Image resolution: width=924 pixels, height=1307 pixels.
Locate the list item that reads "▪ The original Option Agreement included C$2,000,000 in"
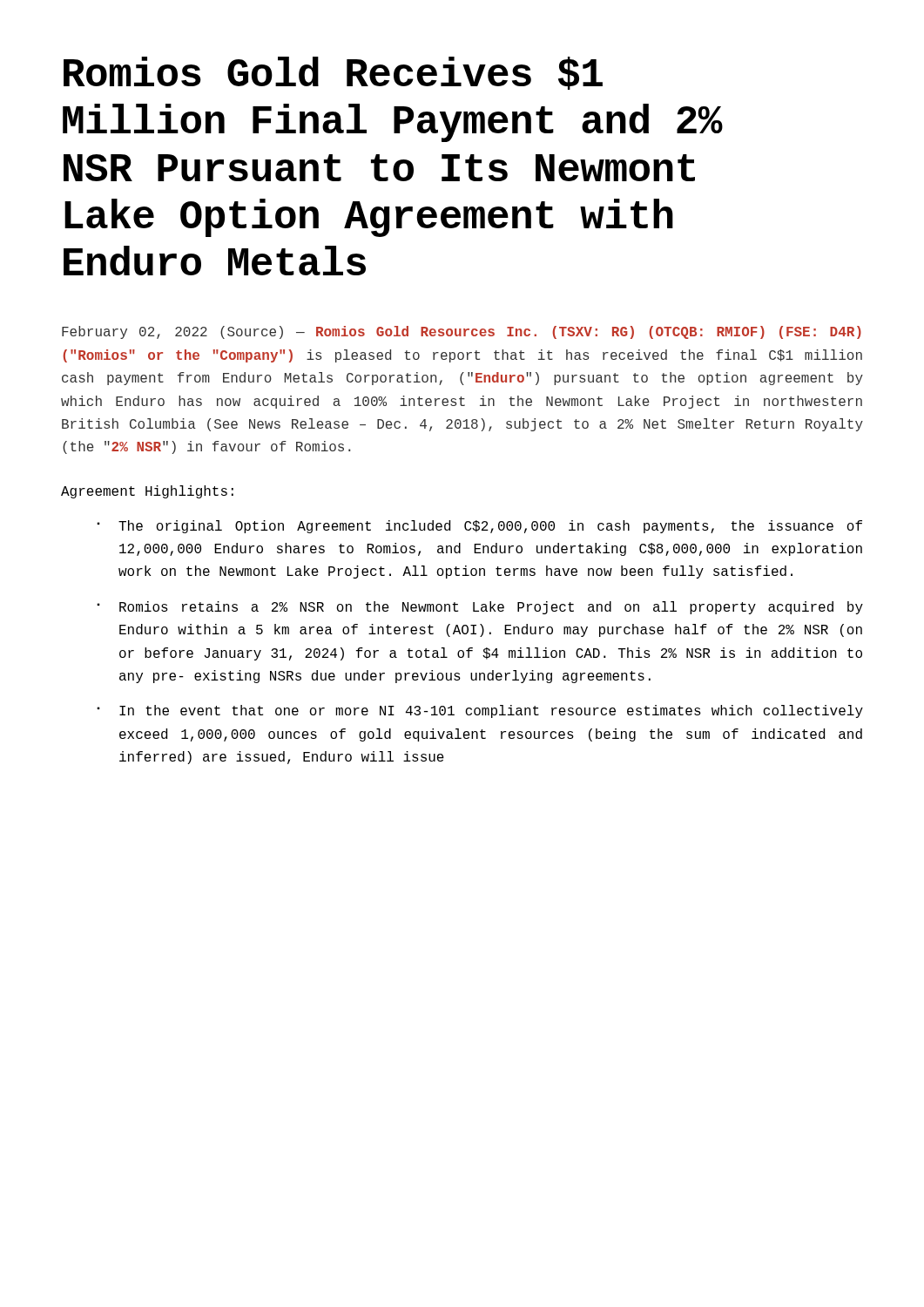click(x=479, y=550)
